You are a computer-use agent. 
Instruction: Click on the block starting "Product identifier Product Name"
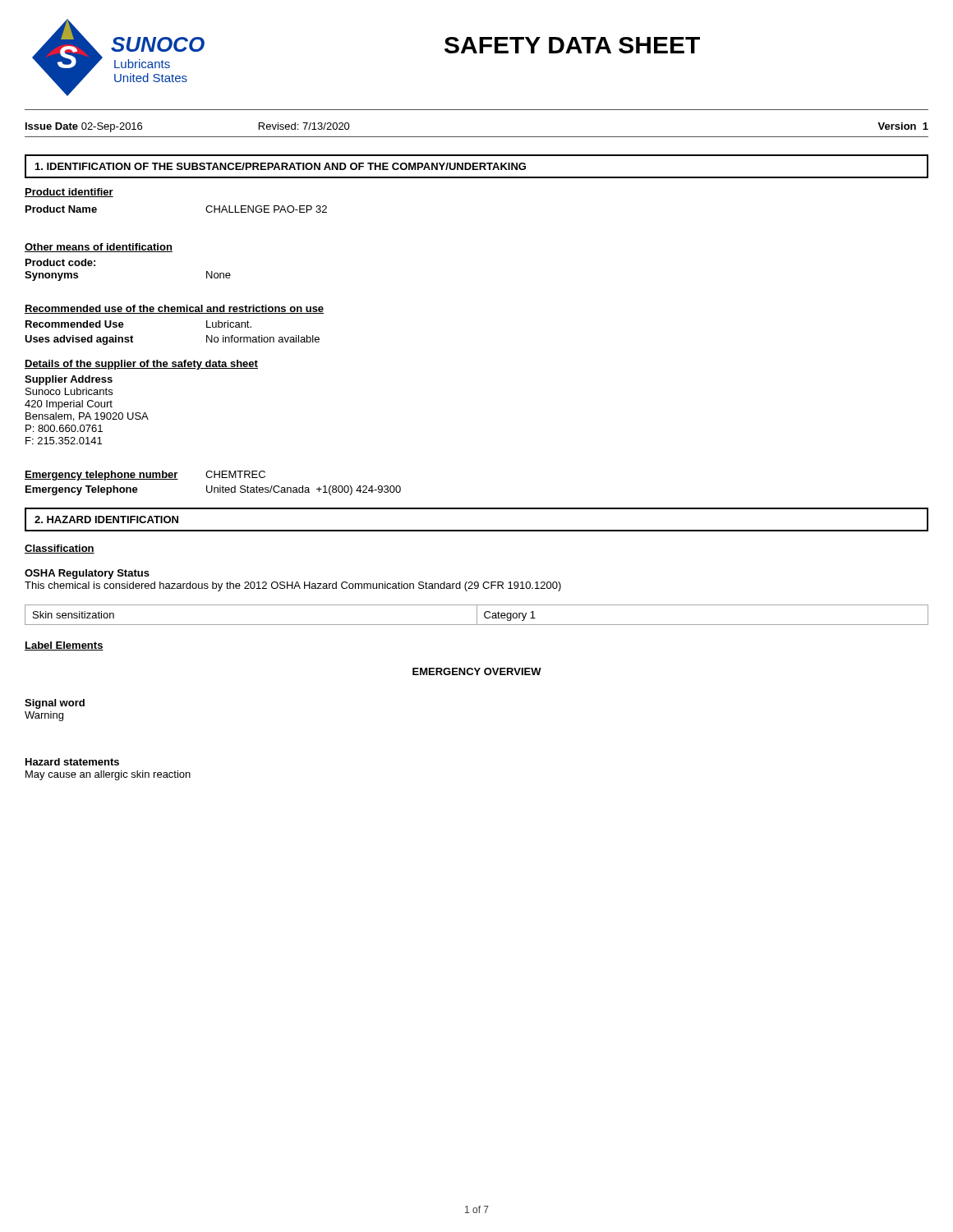pyautogui.click(x=69, y=193)
